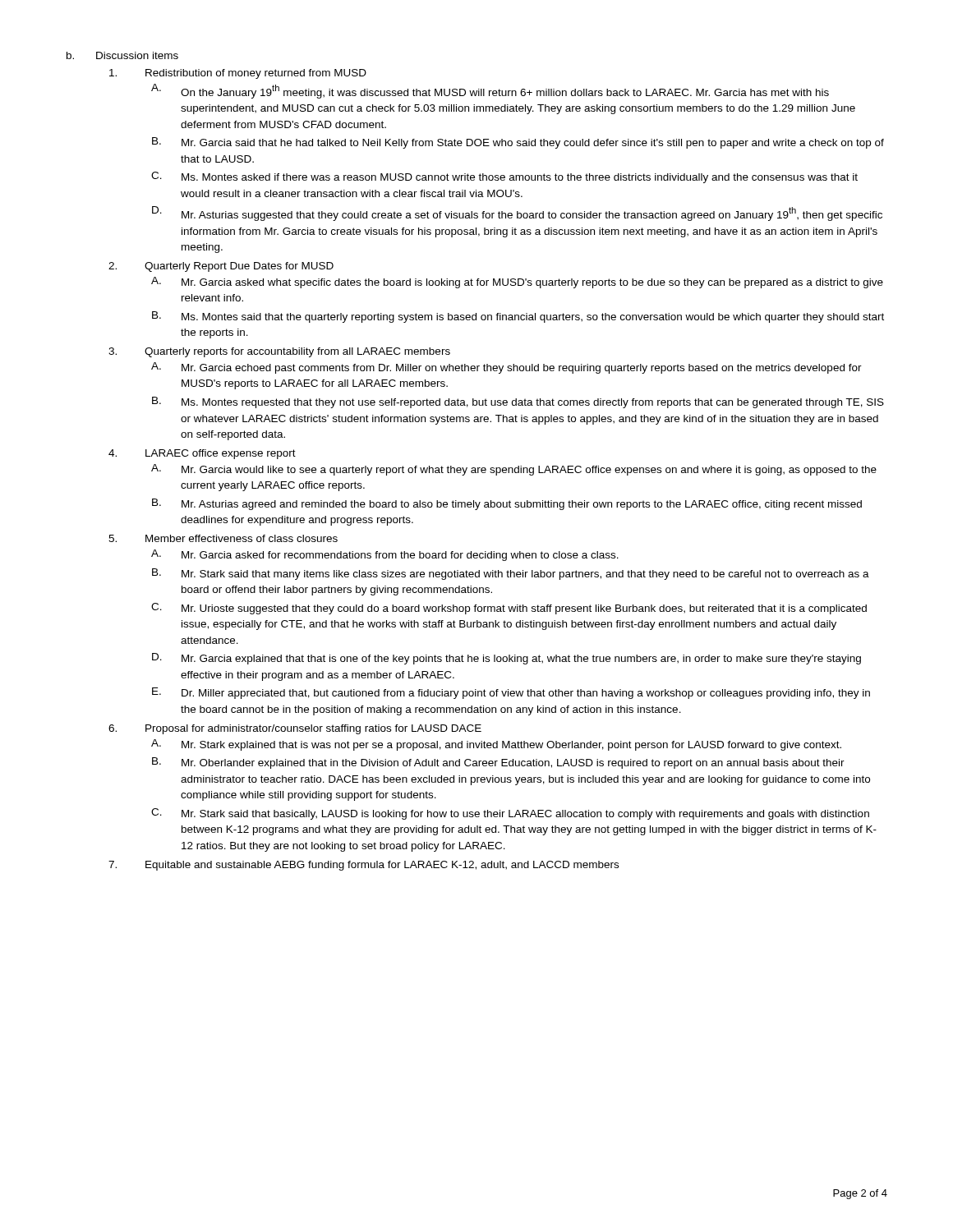Click on the list item that reads "B. Mr. Garcia"
Screen dimensions: 1232x953
click(x=519, y=151)
